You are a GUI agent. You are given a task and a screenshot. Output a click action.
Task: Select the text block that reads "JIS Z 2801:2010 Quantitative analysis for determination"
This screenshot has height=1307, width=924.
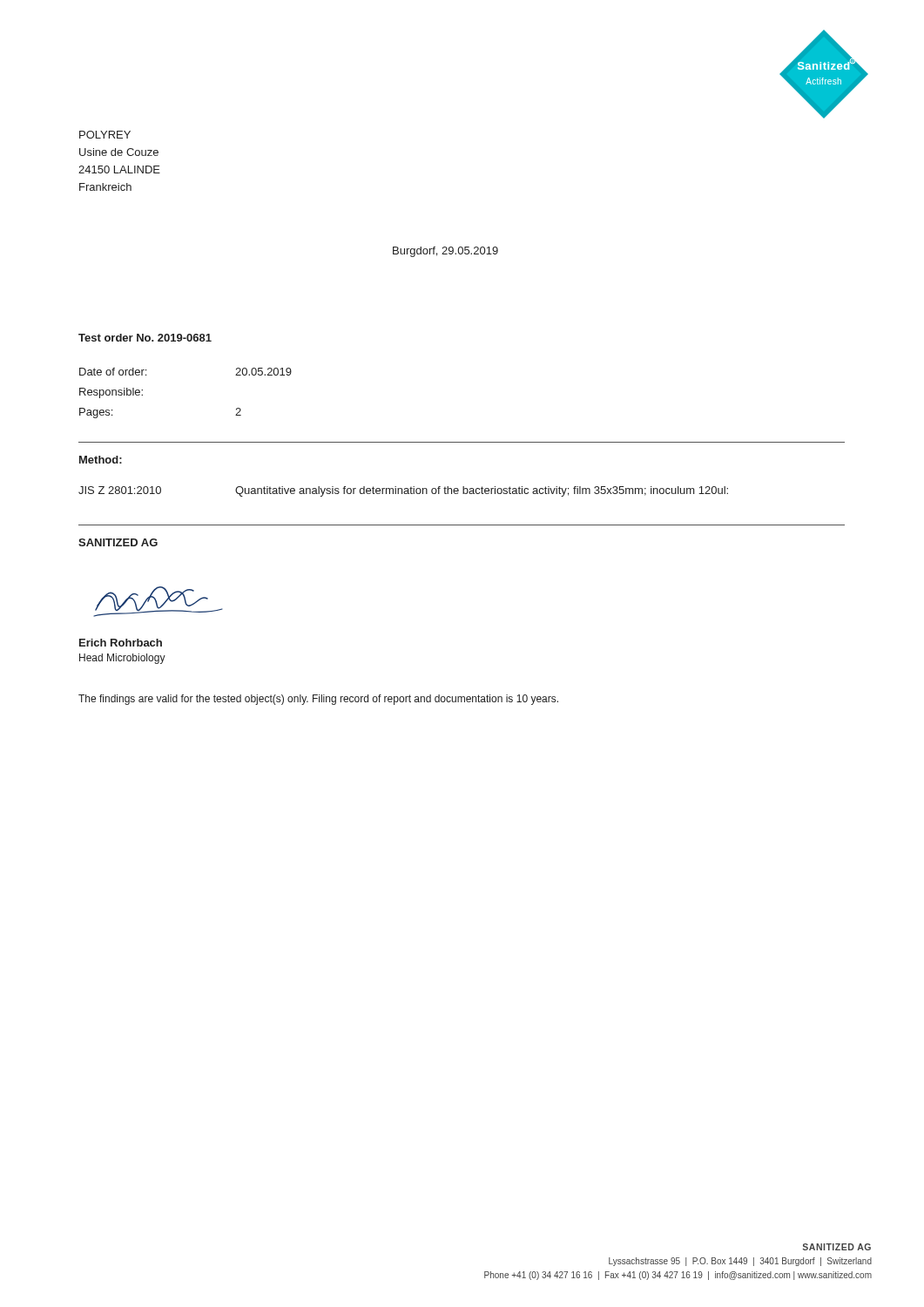(x=462, y=490)
